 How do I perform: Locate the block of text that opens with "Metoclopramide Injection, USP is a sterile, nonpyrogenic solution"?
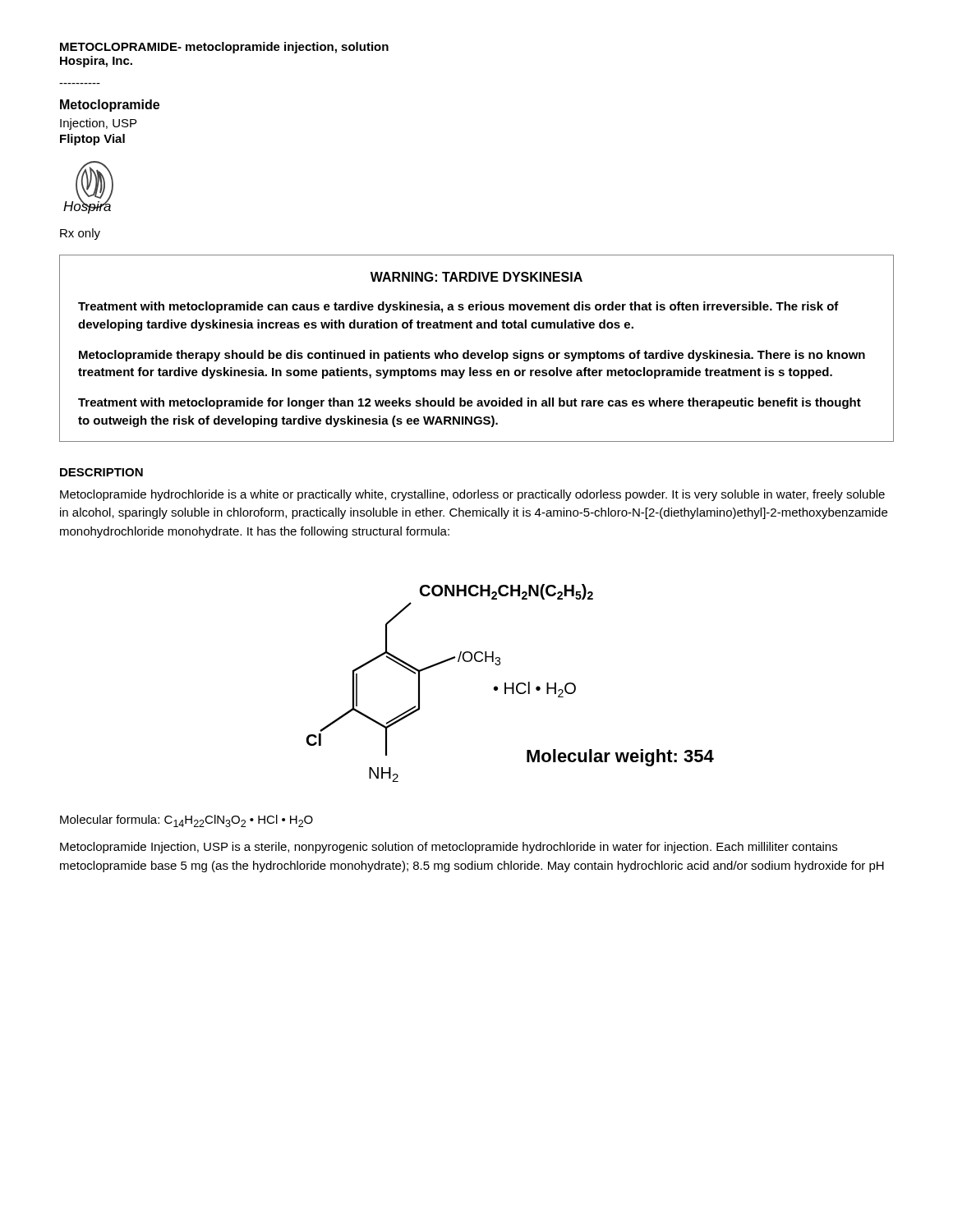pos(472,856)
